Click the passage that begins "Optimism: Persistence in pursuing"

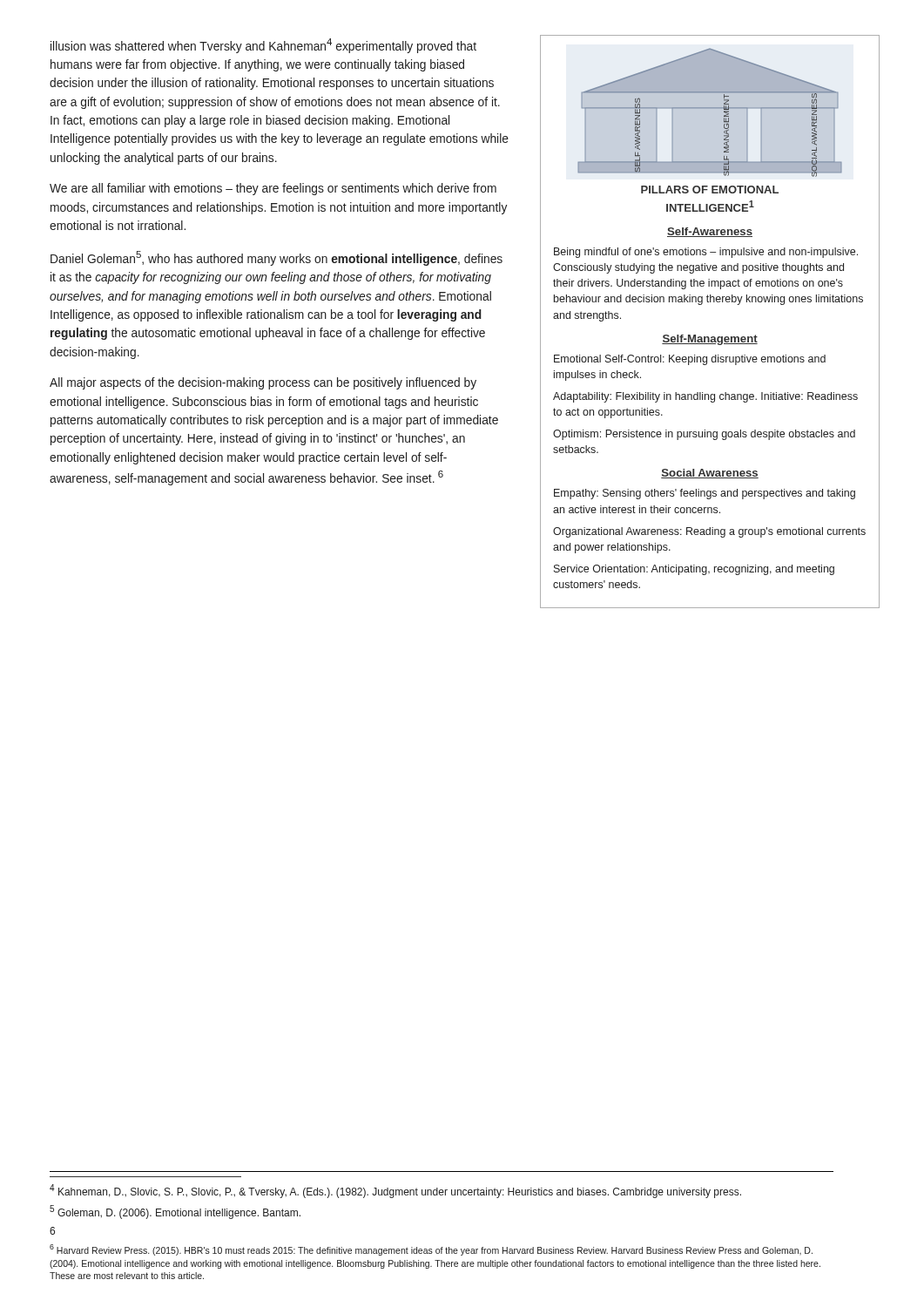tap(704, 442)
